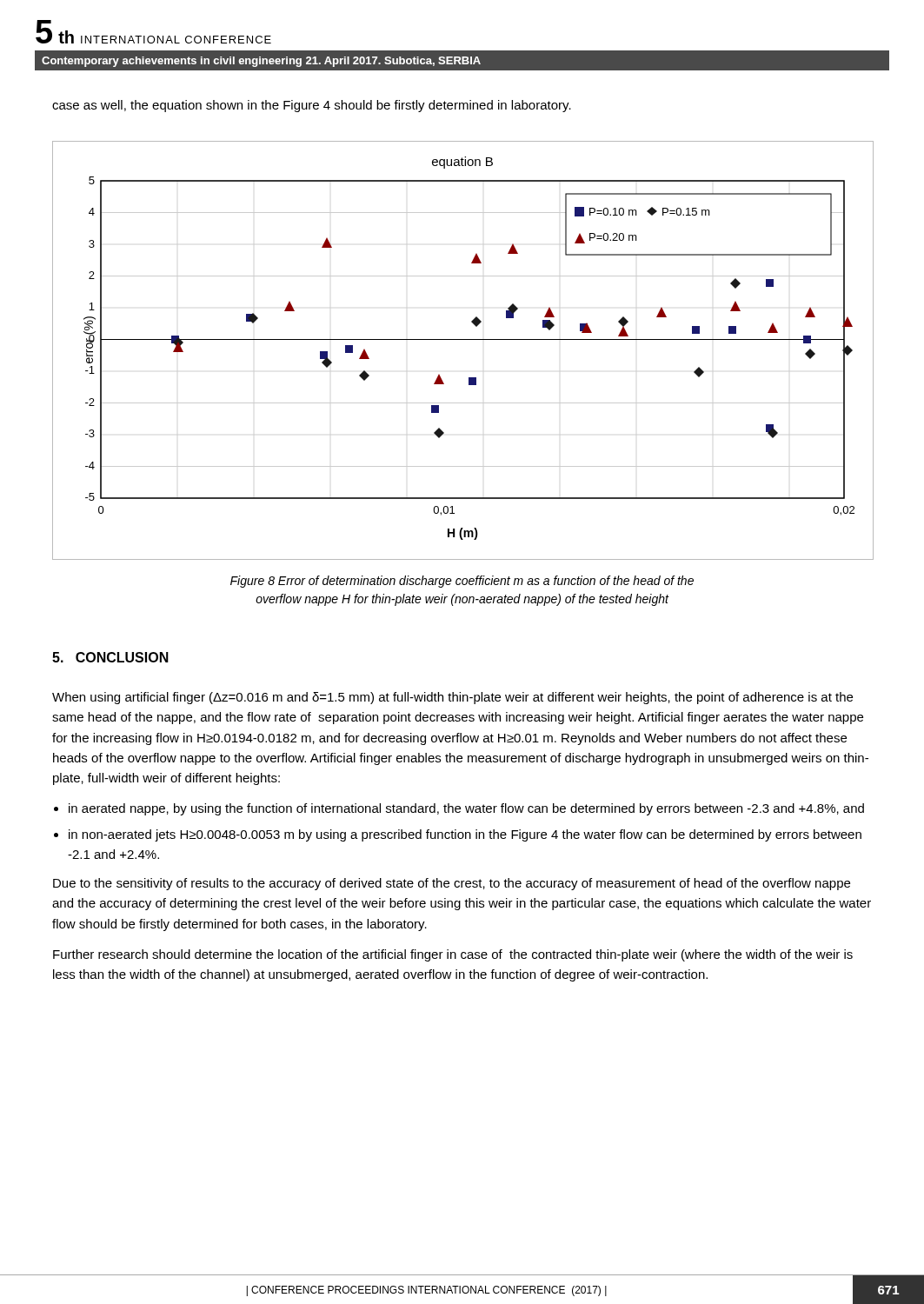Image resolution: width=924 pixels, height=1304 pixels.
Task: Click the passage that begins "in non-aerated jets H≥0.0048-0.0053 m by using"
Action: [x=465, y=844]
